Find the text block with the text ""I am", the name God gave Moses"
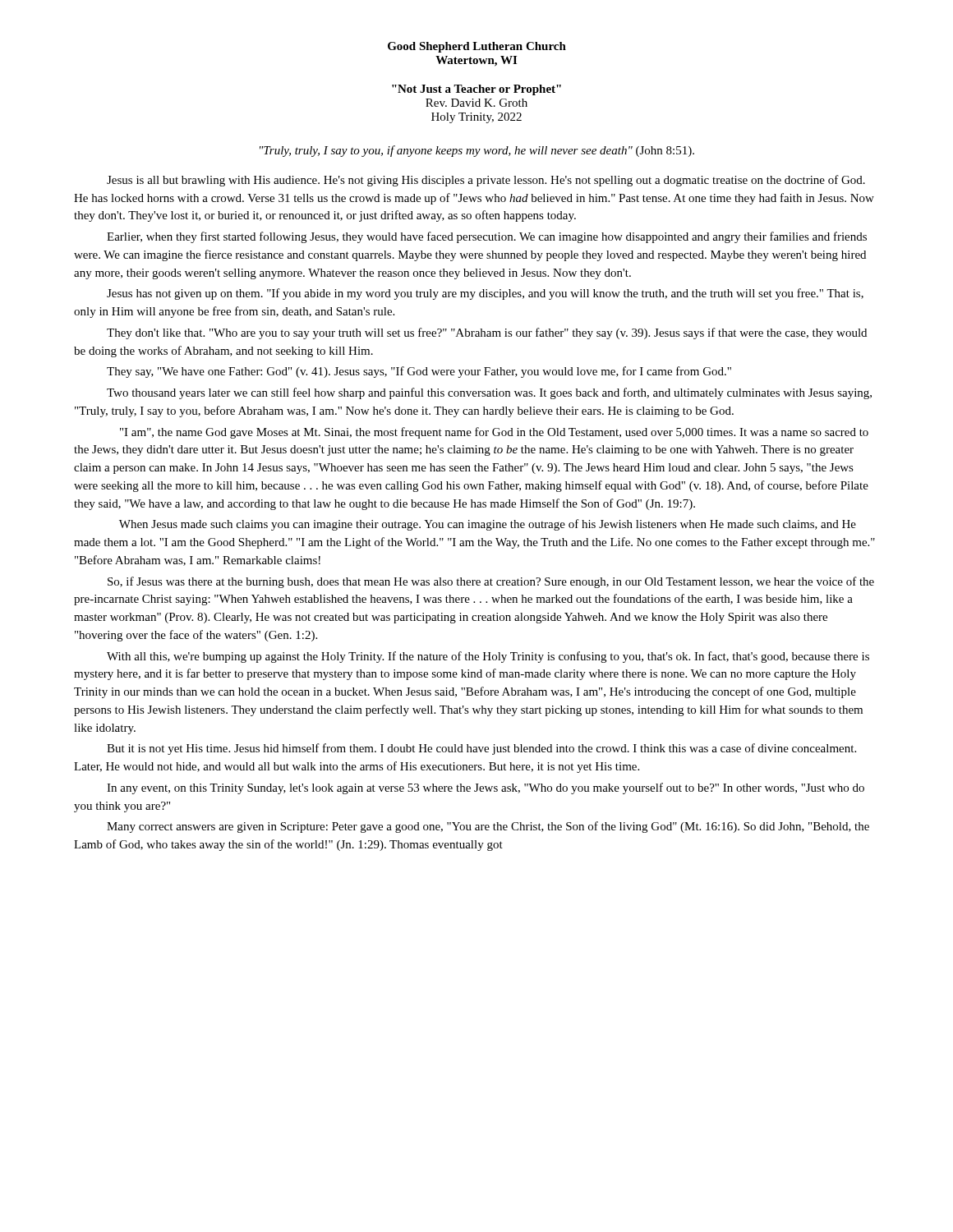Image resolution: width=953 pixels, height=1232 pixels. (476, 468)
